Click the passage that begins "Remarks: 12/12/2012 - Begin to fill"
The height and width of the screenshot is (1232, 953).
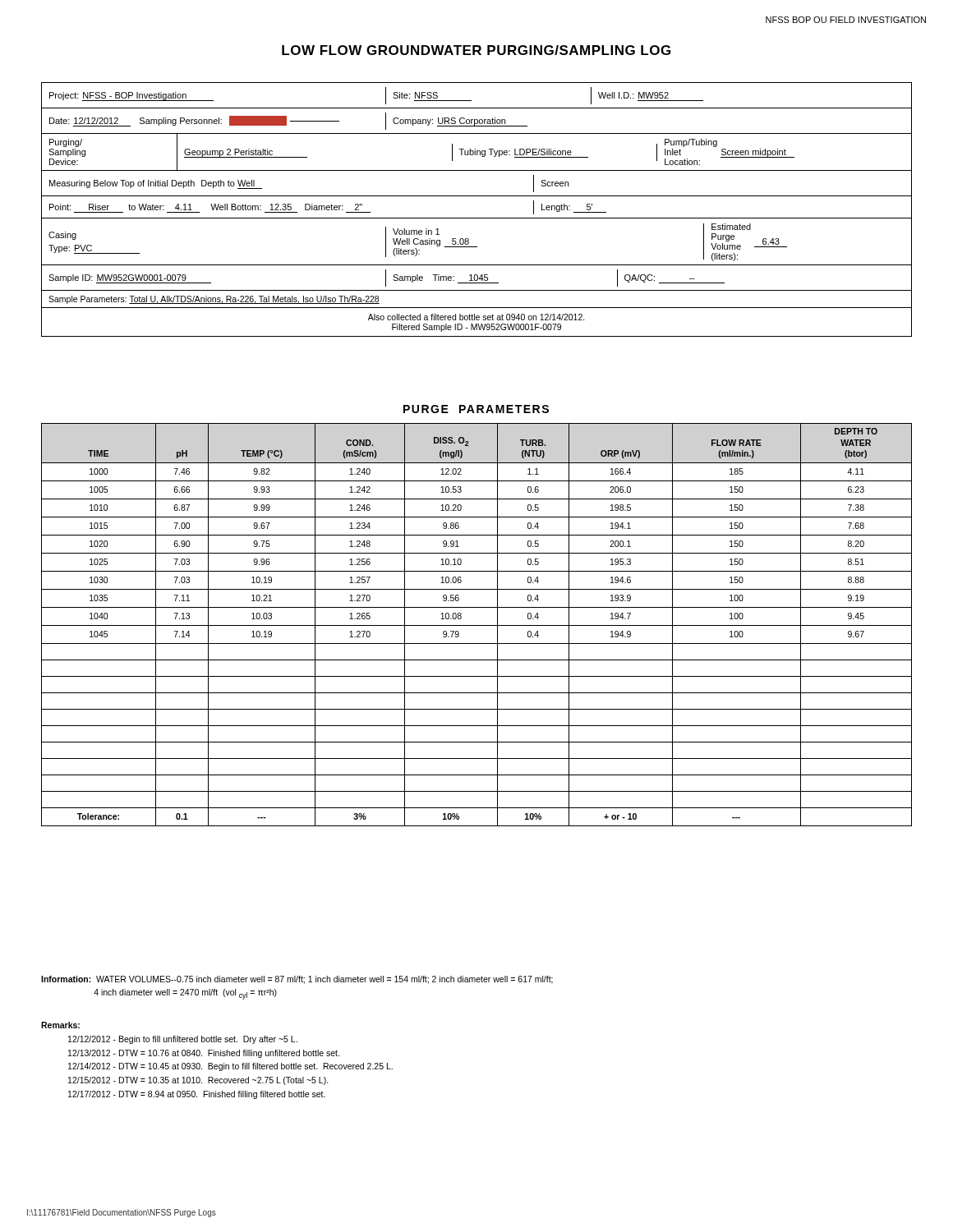[x=217, y=1060]
